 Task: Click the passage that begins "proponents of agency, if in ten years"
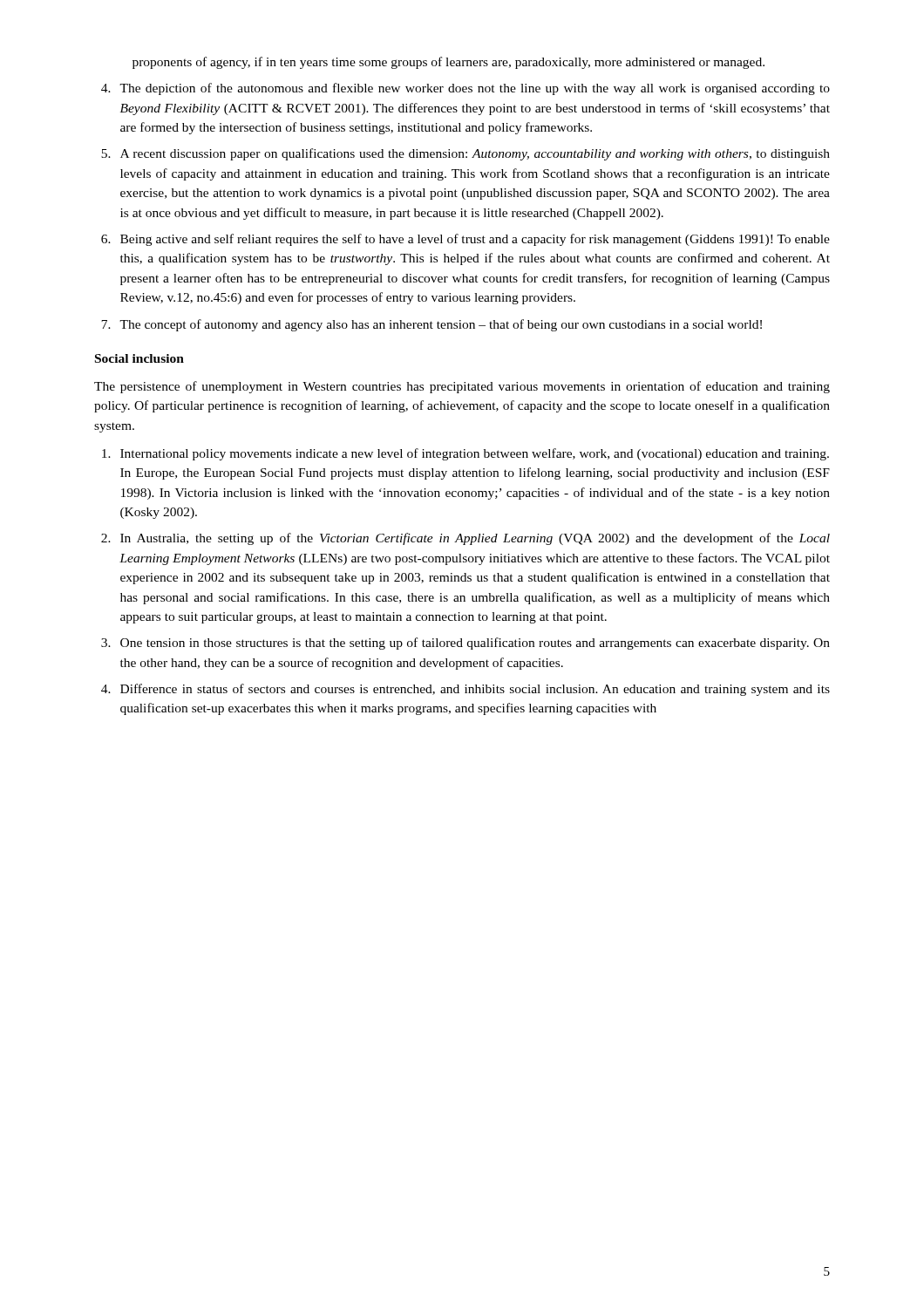click(x=481, y=62)
